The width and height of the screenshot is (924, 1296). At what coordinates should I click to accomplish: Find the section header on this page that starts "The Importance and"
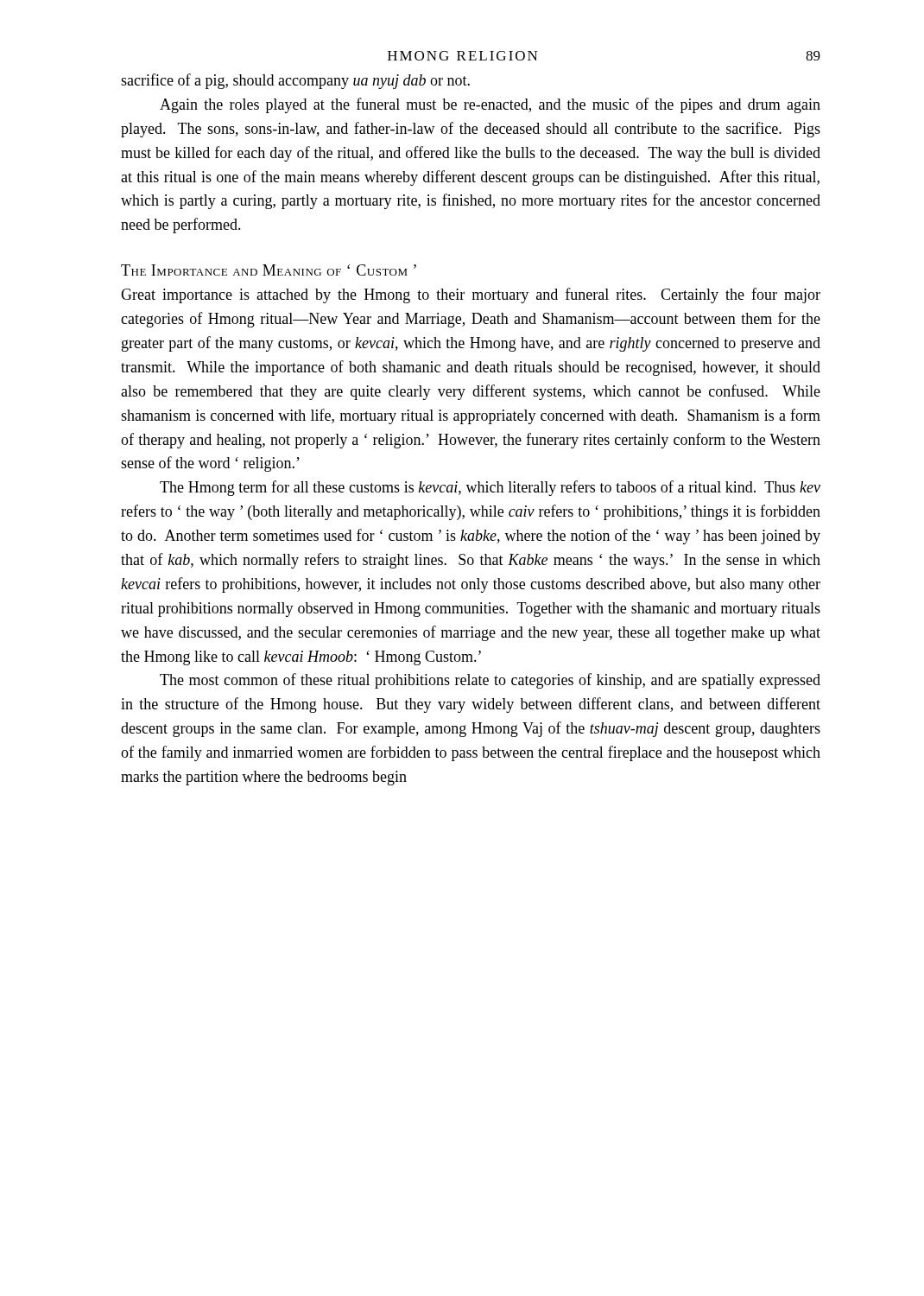[x=269, y=270]
